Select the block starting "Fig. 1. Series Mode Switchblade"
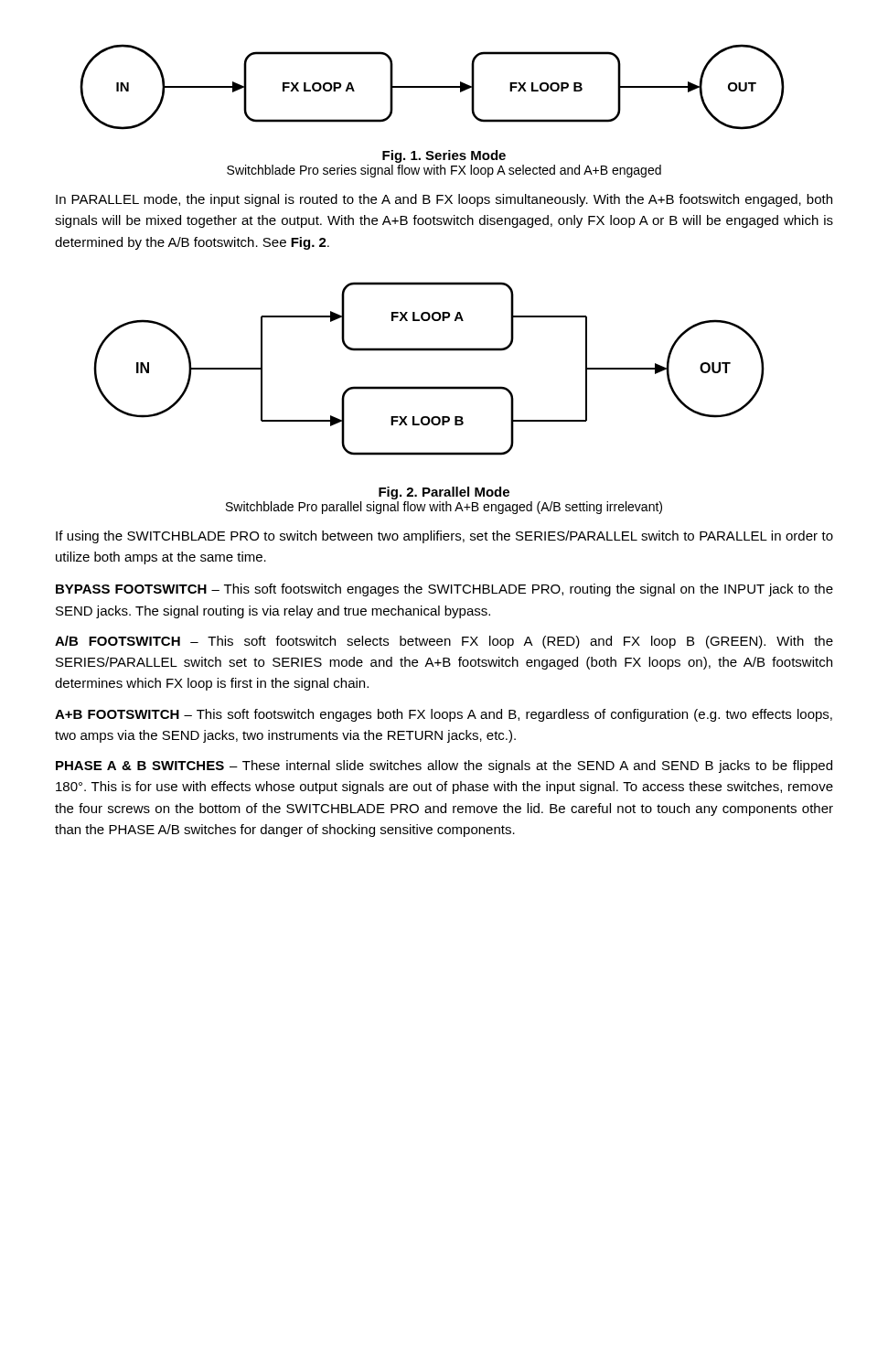Viewport: 888px width, 1372px height. [x=444, y=162]
